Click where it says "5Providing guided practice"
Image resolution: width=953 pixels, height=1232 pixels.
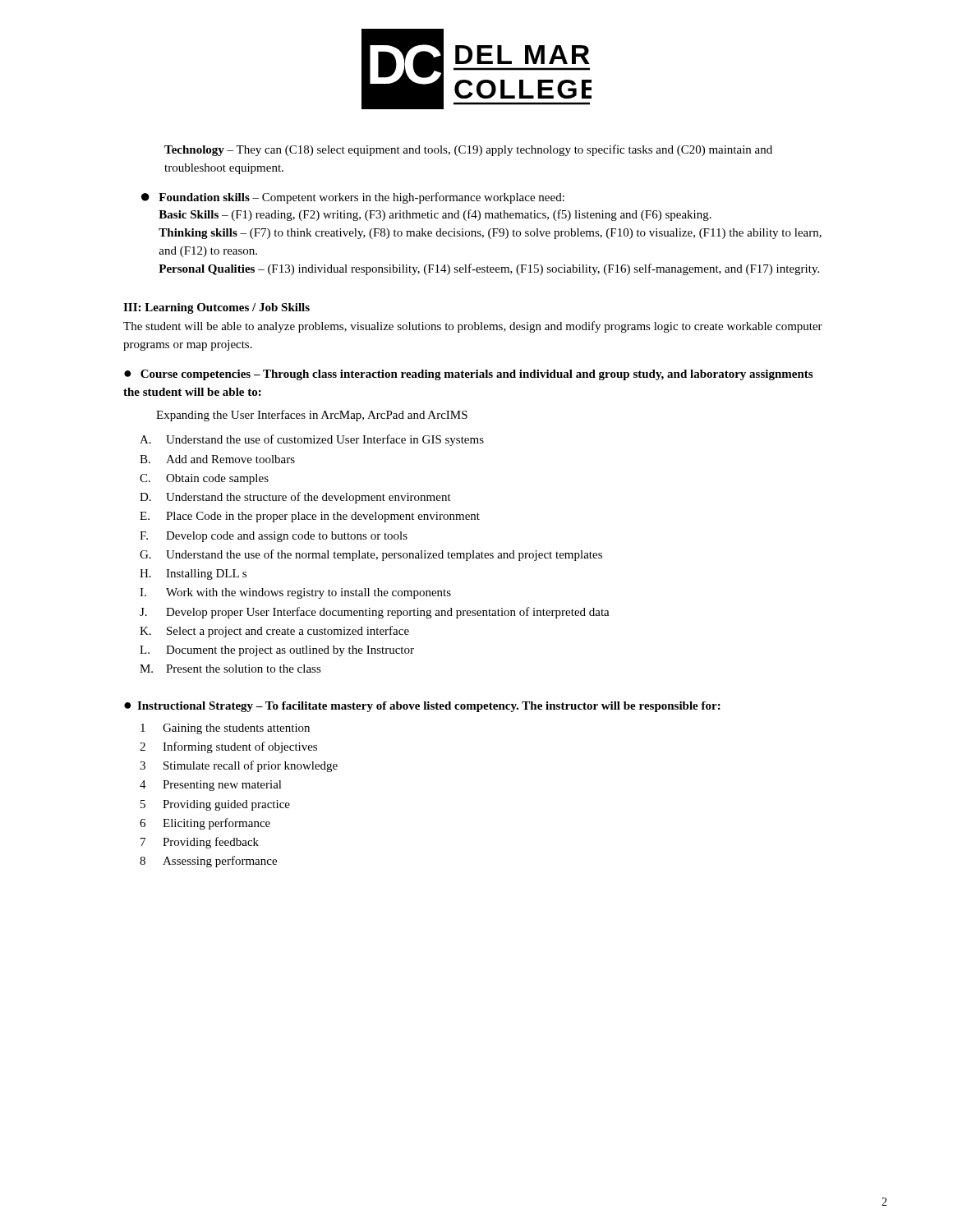pos(215,804)
